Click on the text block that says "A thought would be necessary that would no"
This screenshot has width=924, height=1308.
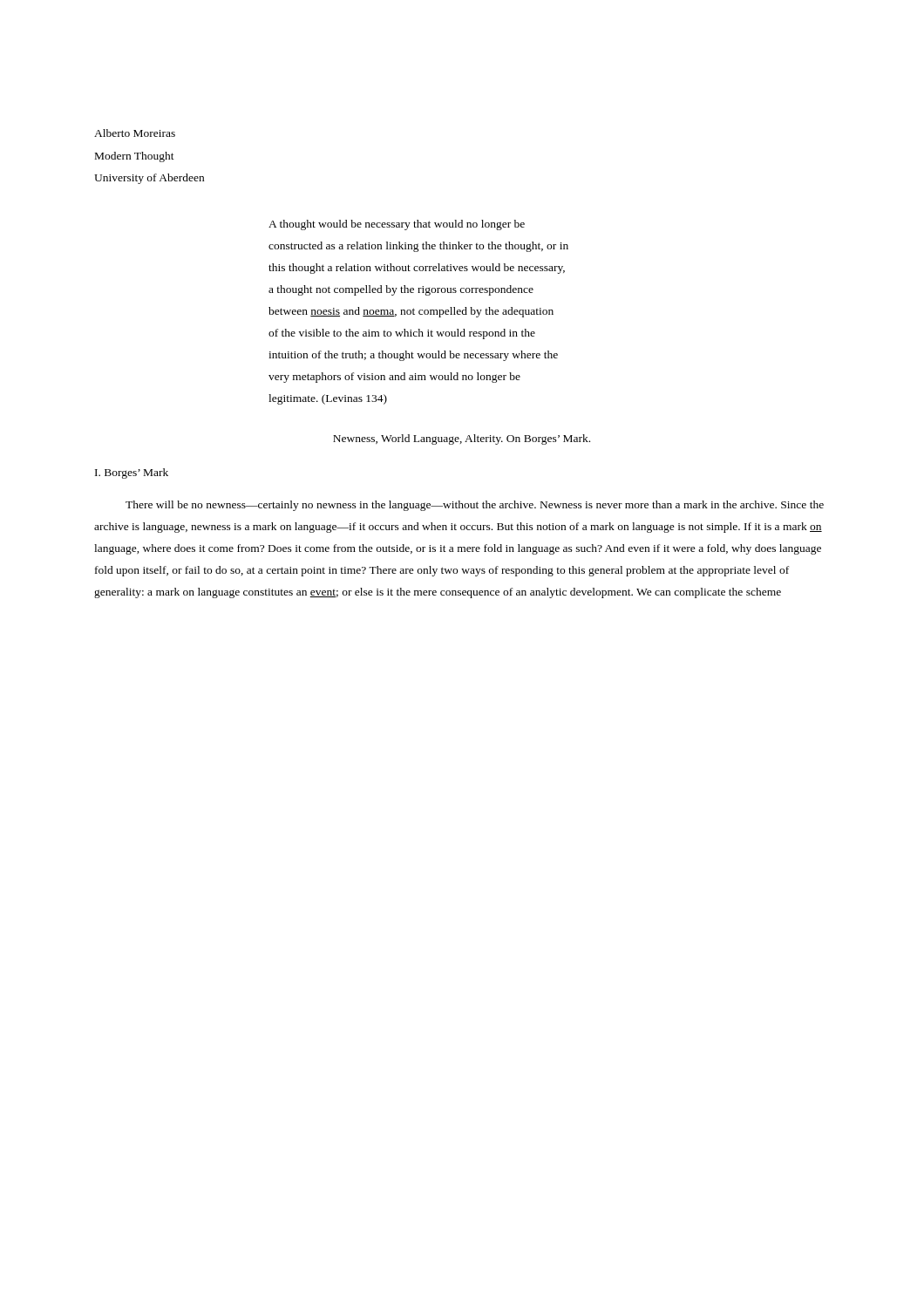pyautogui.click(x=549, y=312)
